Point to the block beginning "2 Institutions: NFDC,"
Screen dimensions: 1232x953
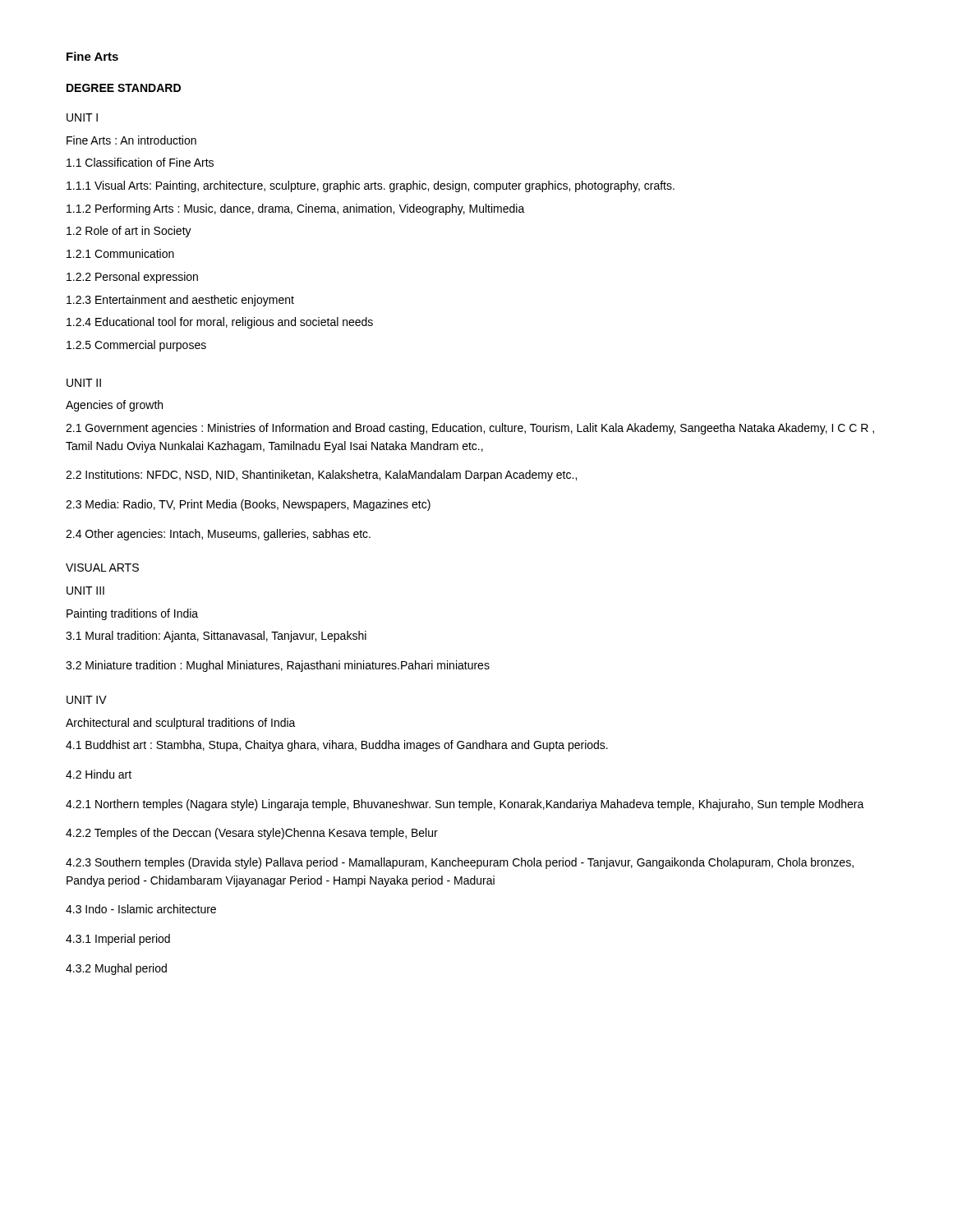click(476, 476)
